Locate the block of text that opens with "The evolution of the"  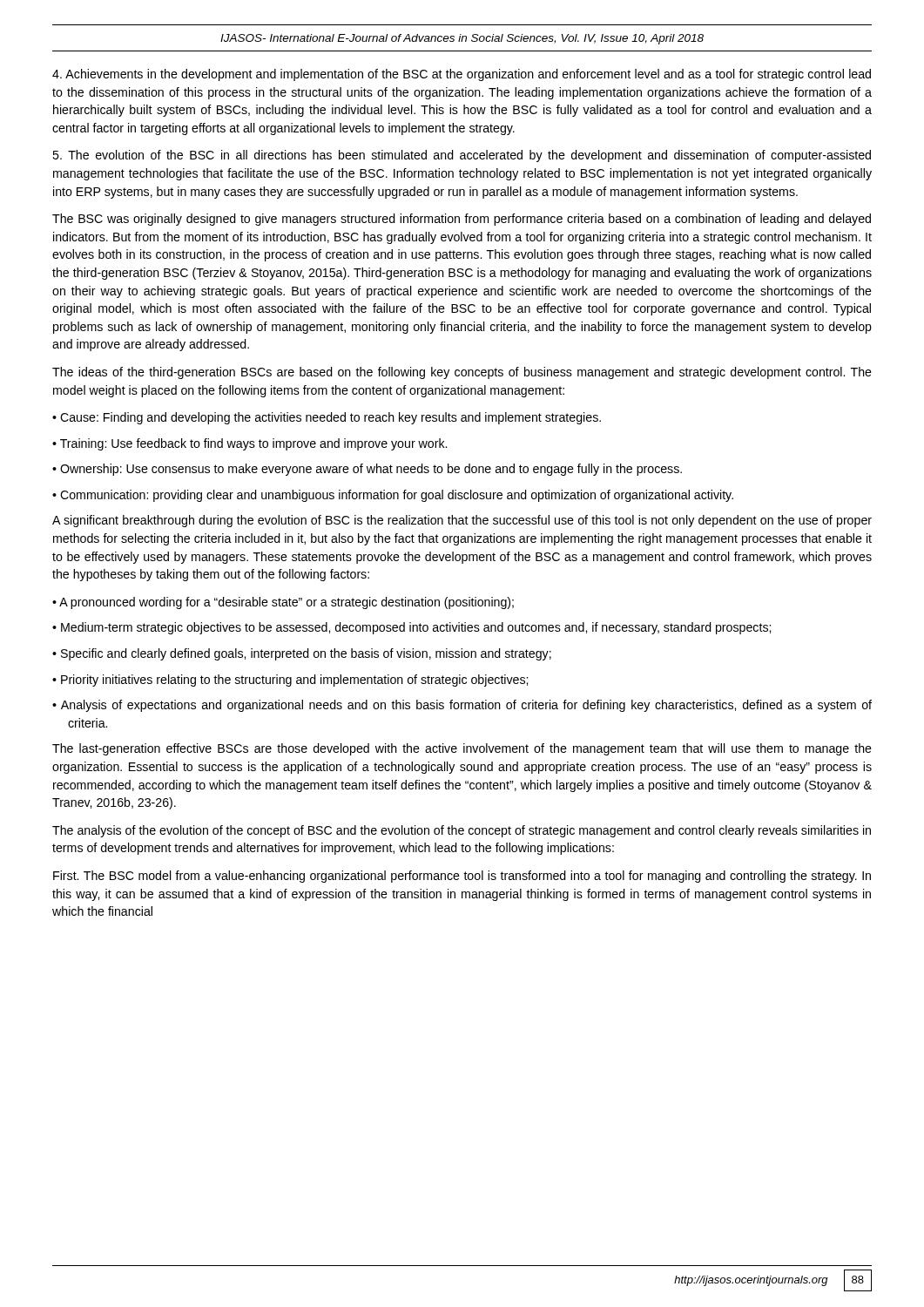pos(462,174)
